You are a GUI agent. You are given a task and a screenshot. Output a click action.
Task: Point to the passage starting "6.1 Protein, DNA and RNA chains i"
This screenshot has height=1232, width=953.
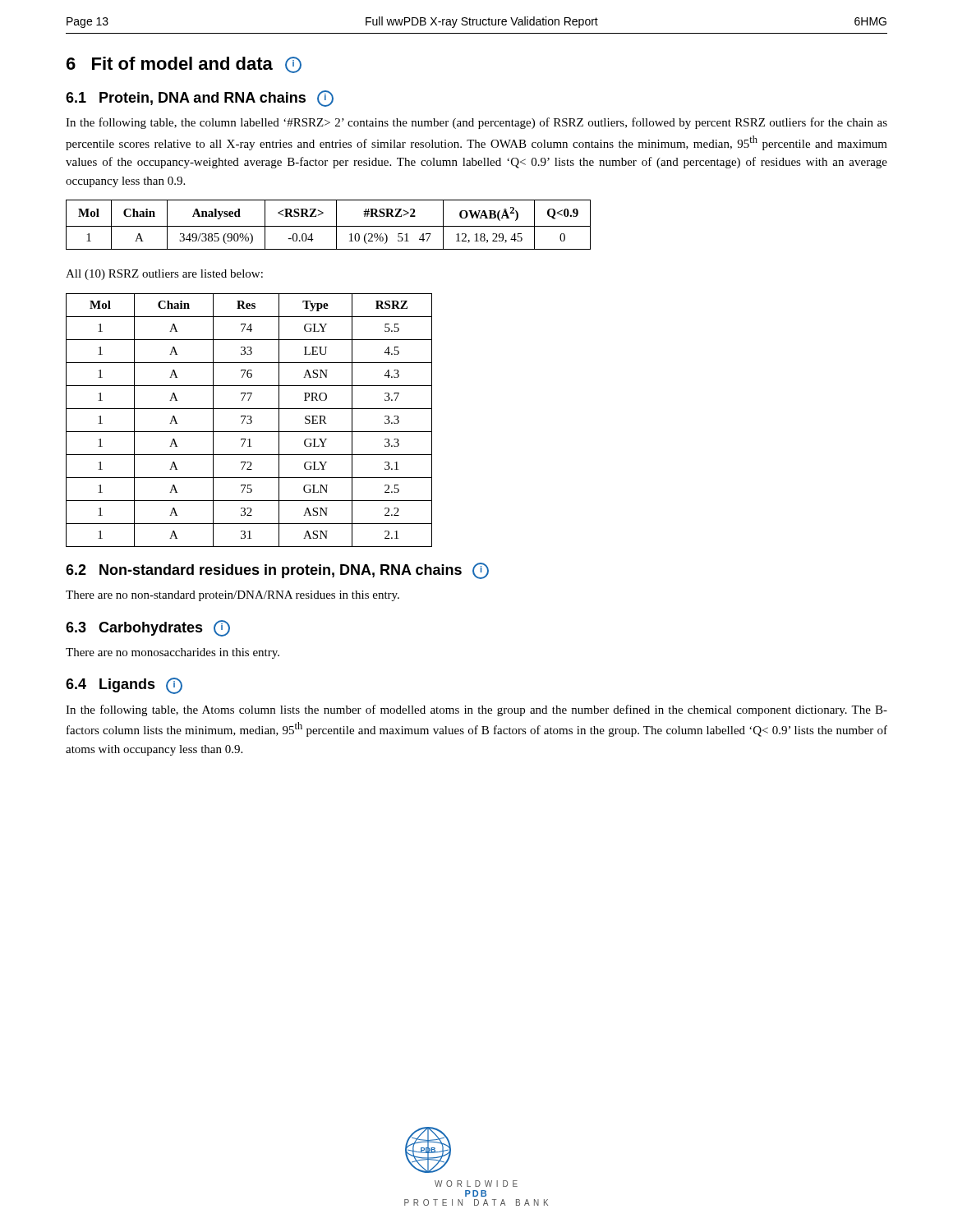pos(200,99)
